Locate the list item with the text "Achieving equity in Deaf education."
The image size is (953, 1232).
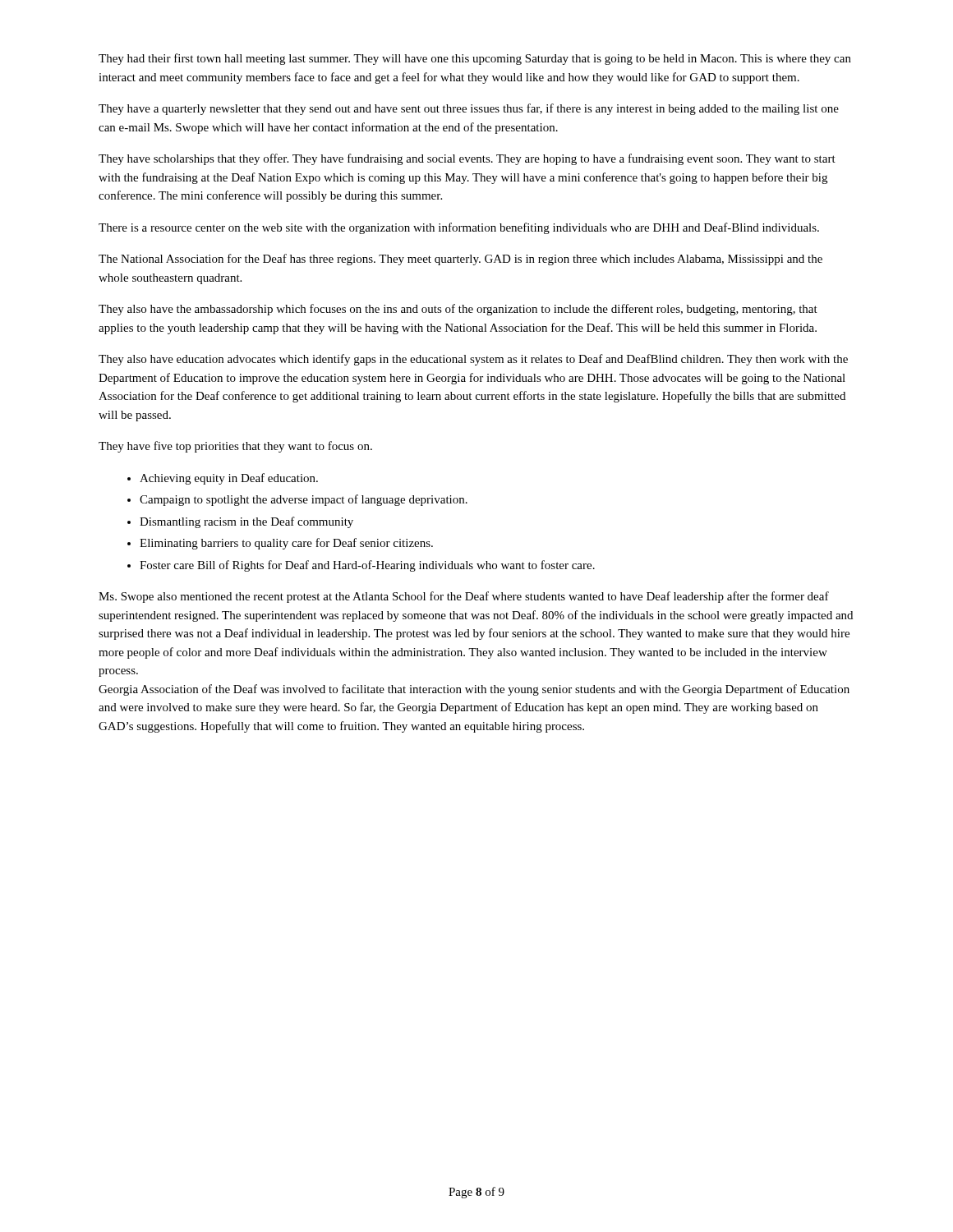[229, 478]
